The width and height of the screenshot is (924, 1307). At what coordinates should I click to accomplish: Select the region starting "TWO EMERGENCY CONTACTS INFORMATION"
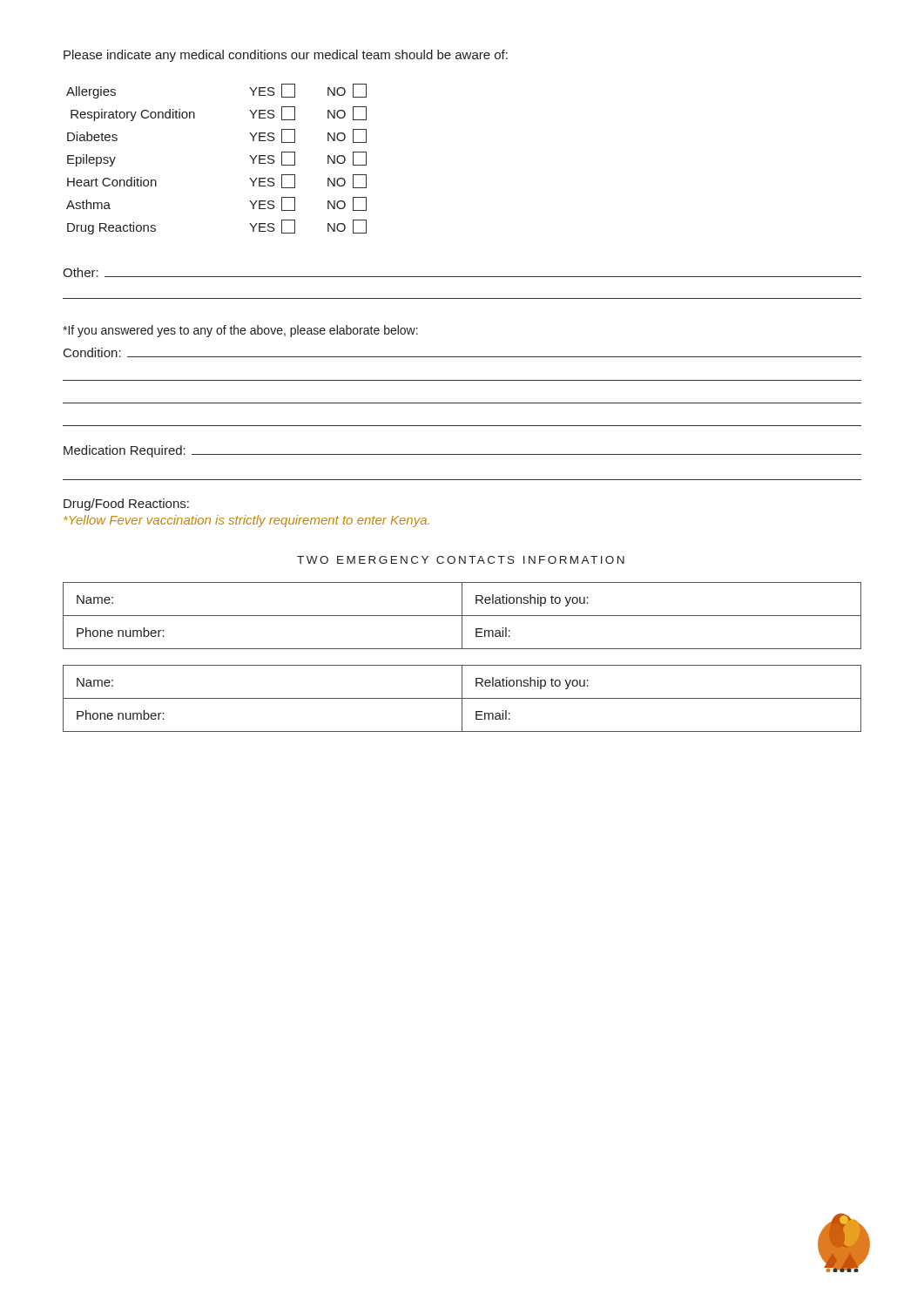click(x=462, y=560)
